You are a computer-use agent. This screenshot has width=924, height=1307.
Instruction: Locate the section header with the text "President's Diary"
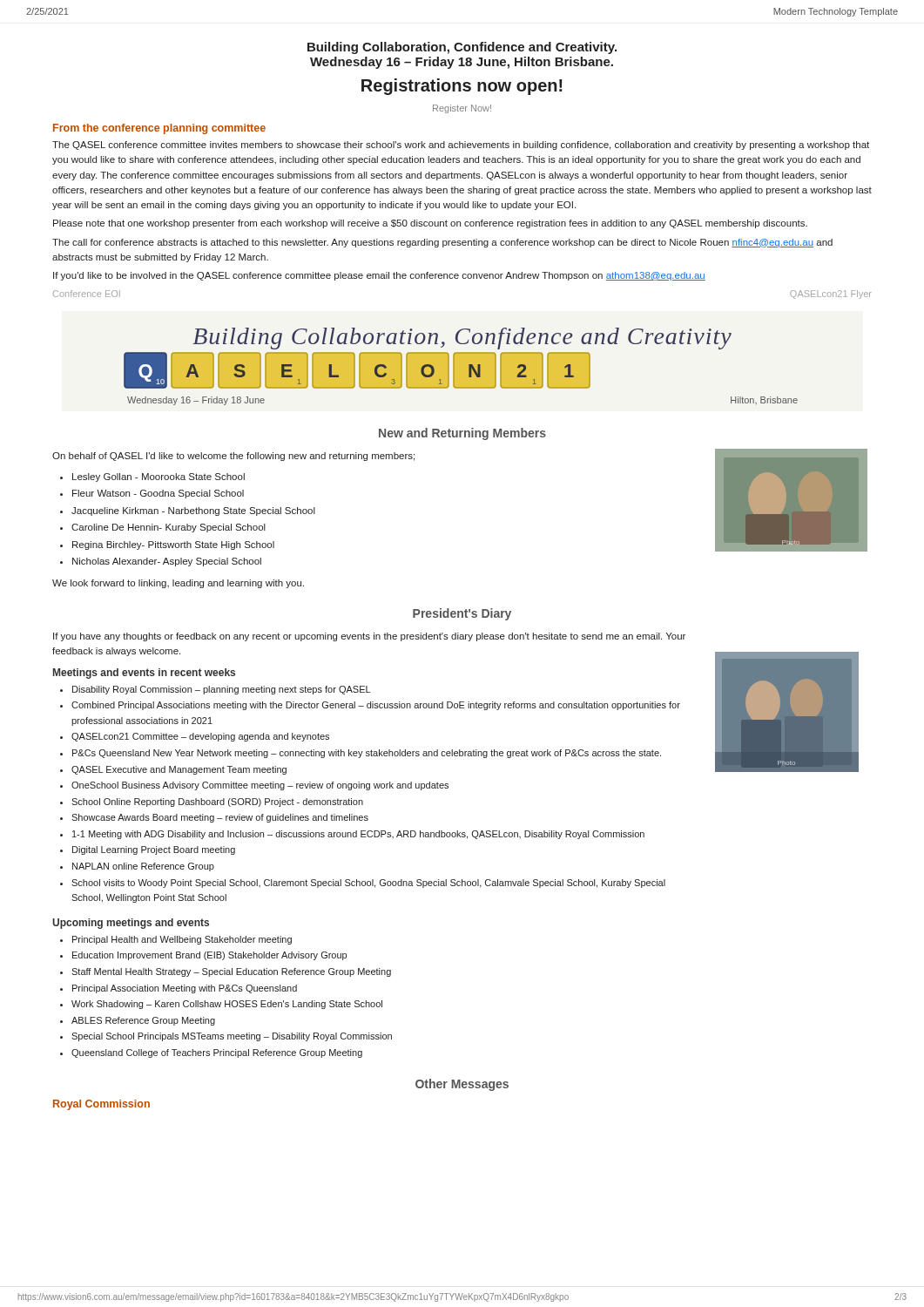pyautogui.click(x=462, y=613)
